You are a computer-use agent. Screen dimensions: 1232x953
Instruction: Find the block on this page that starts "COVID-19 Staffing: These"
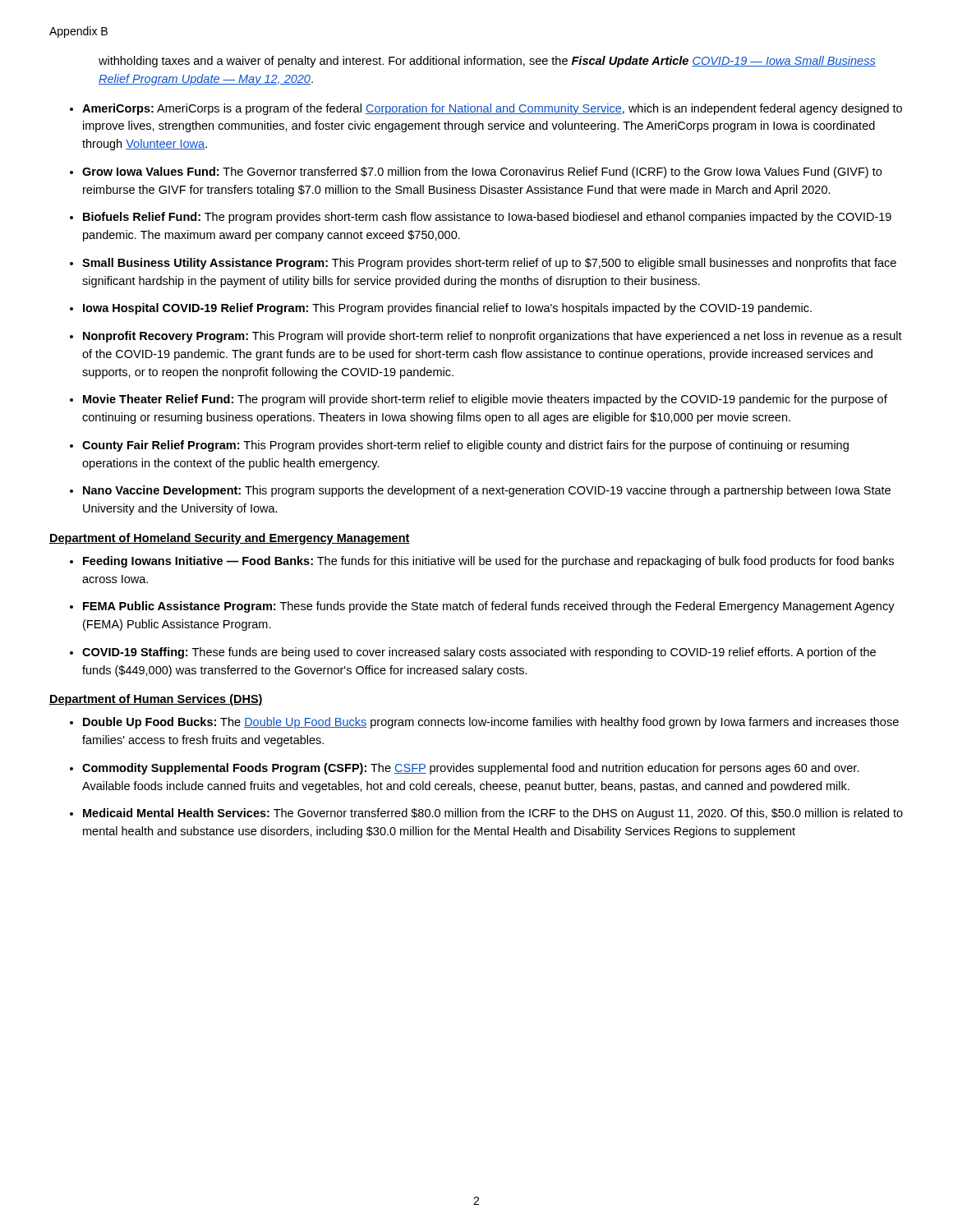pyautogui.click(x=479, y=661)
